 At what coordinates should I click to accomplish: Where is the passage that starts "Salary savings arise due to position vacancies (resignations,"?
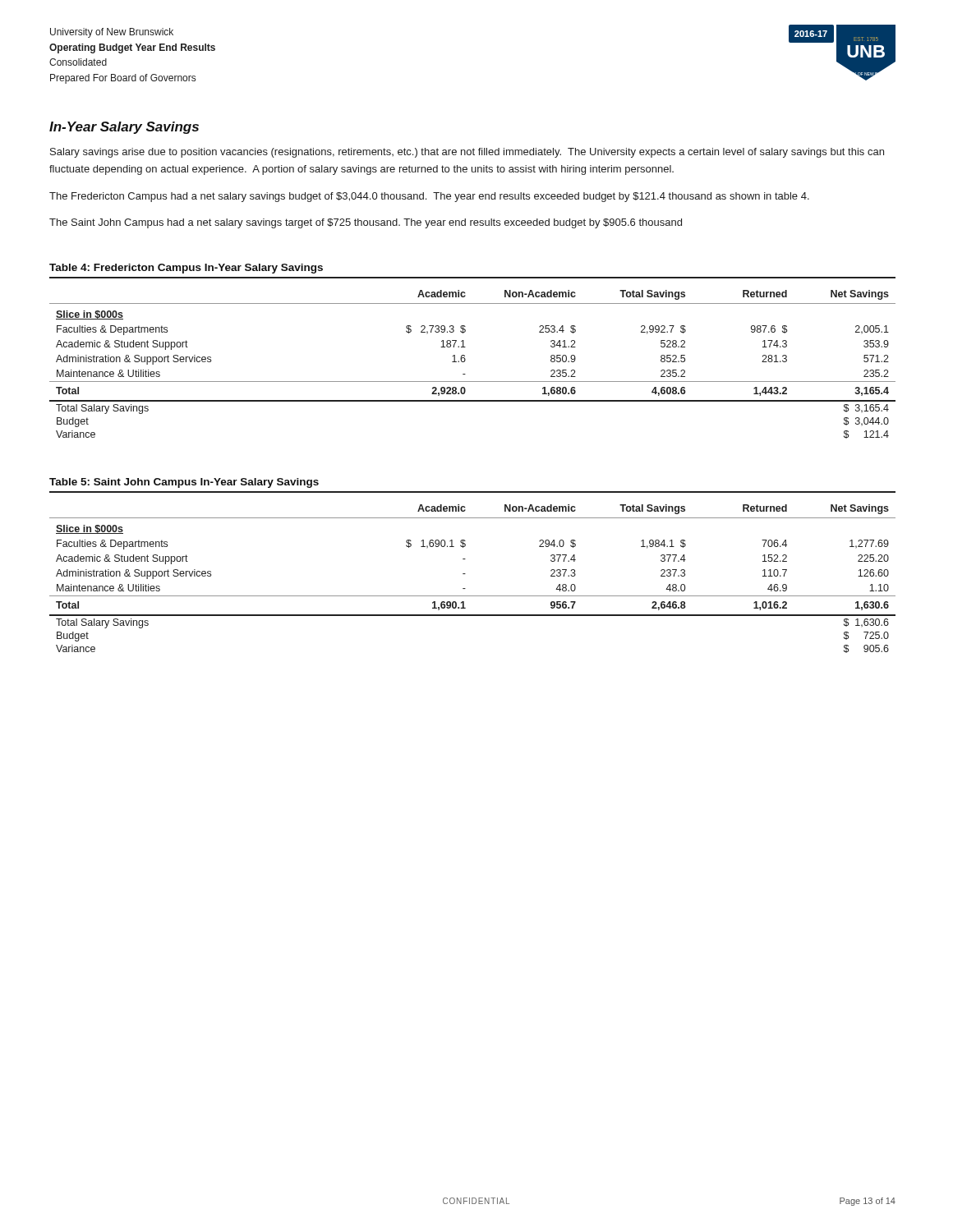click(467, 160)
